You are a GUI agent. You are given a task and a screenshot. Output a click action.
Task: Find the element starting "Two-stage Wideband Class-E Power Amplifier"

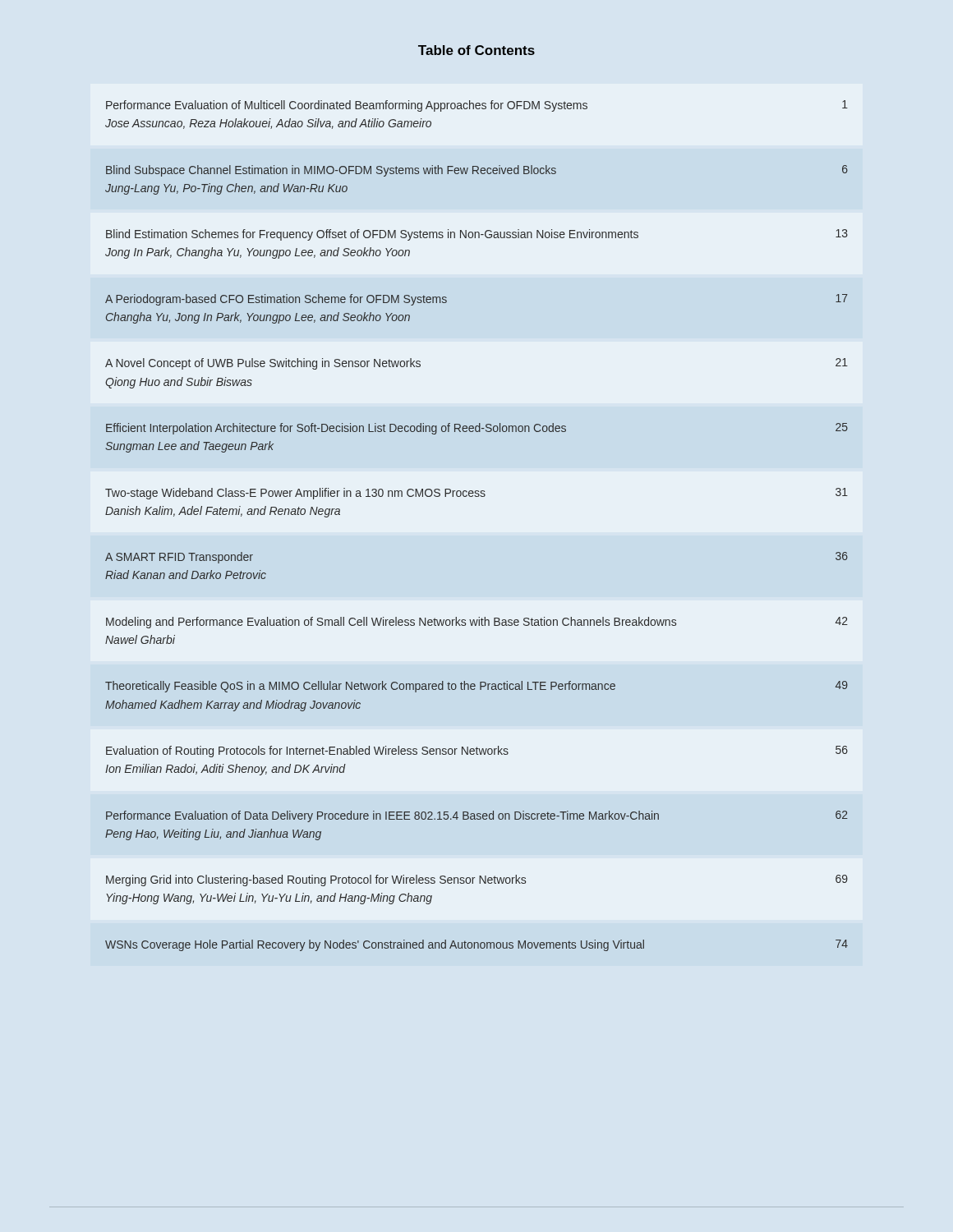coord(476,502)
